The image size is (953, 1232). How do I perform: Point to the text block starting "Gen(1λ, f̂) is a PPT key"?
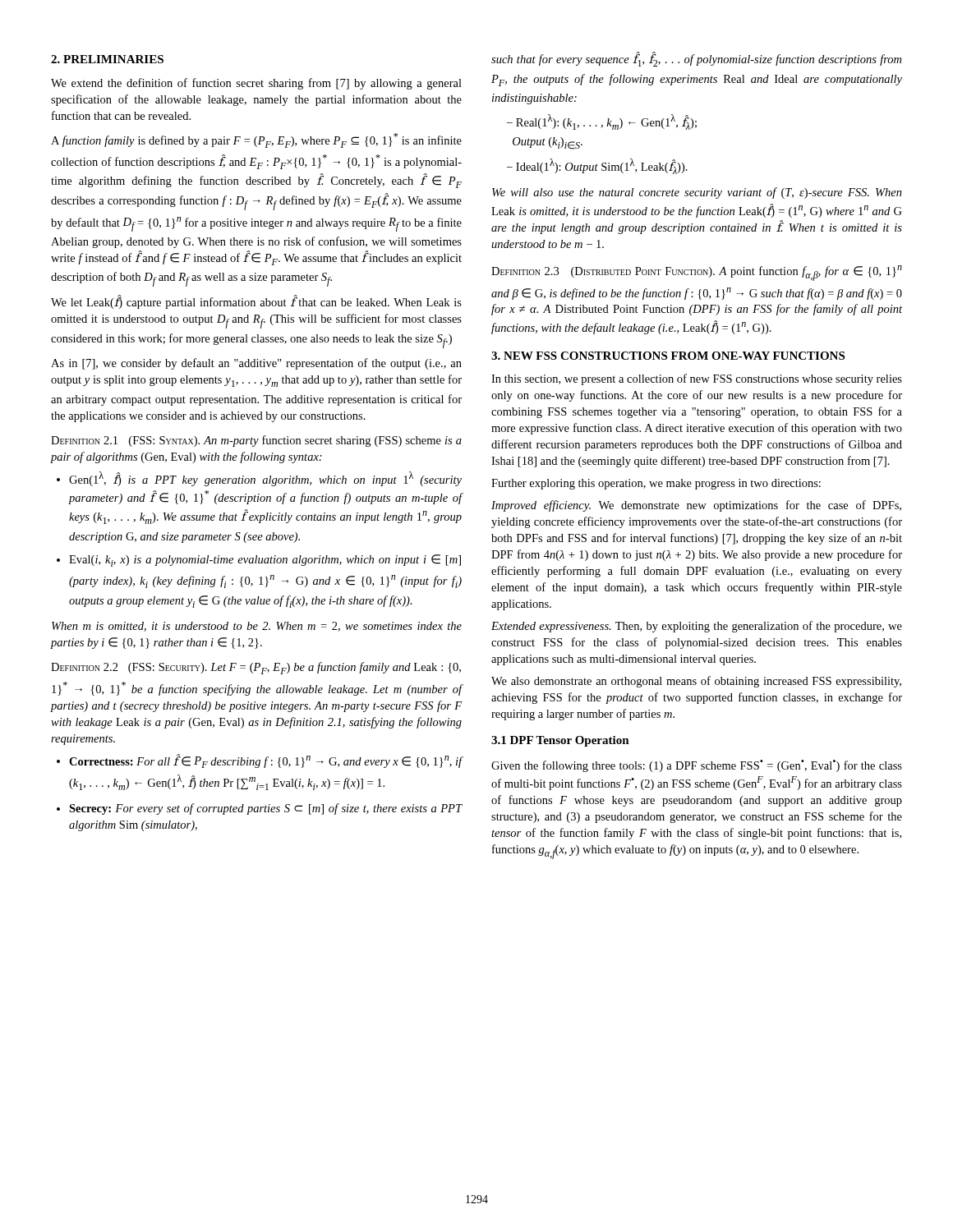[256, 506]
